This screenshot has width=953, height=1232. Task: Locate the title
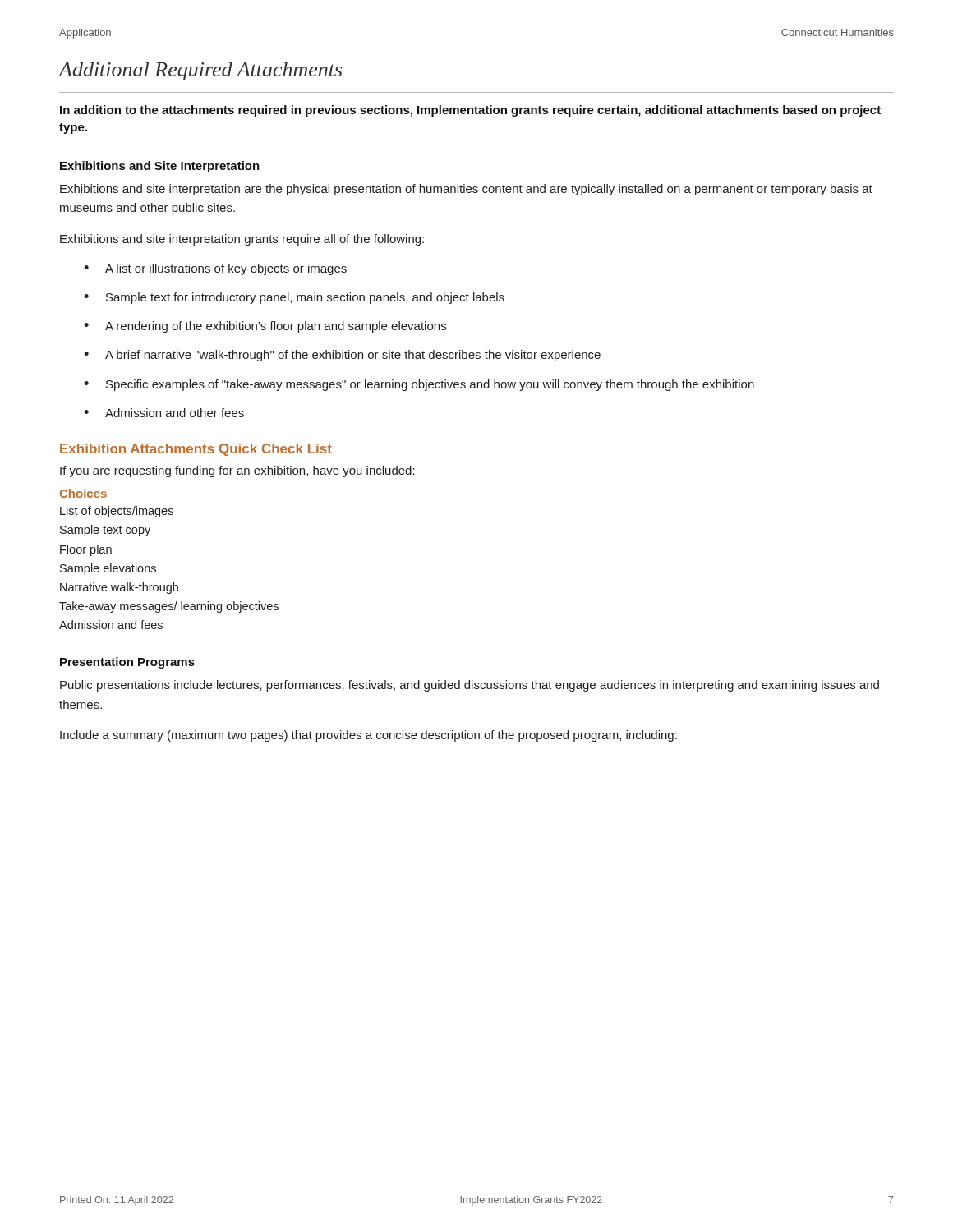(476, 70)
